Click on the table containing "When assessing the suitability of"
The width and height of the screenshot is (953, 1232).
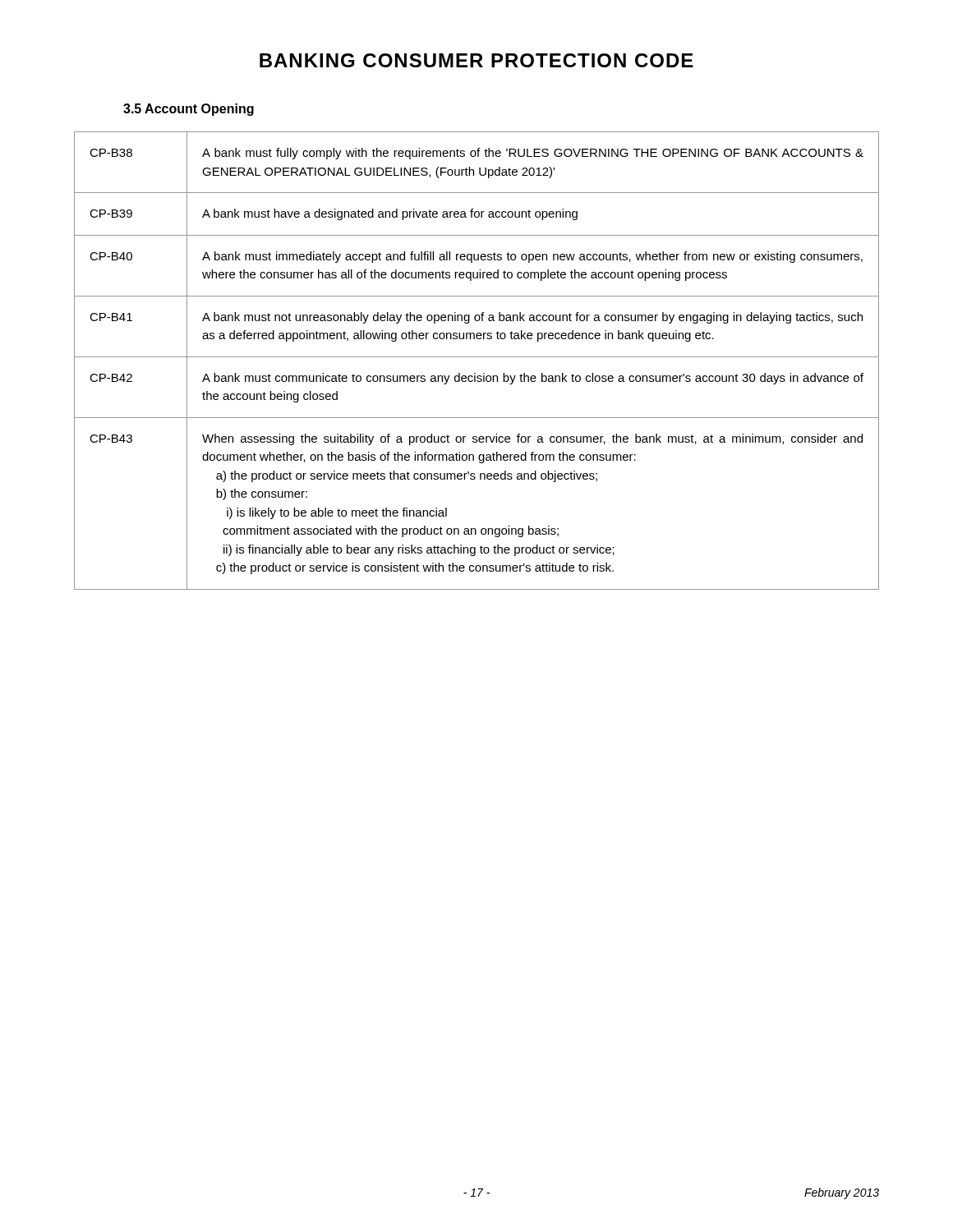point(476,360)
